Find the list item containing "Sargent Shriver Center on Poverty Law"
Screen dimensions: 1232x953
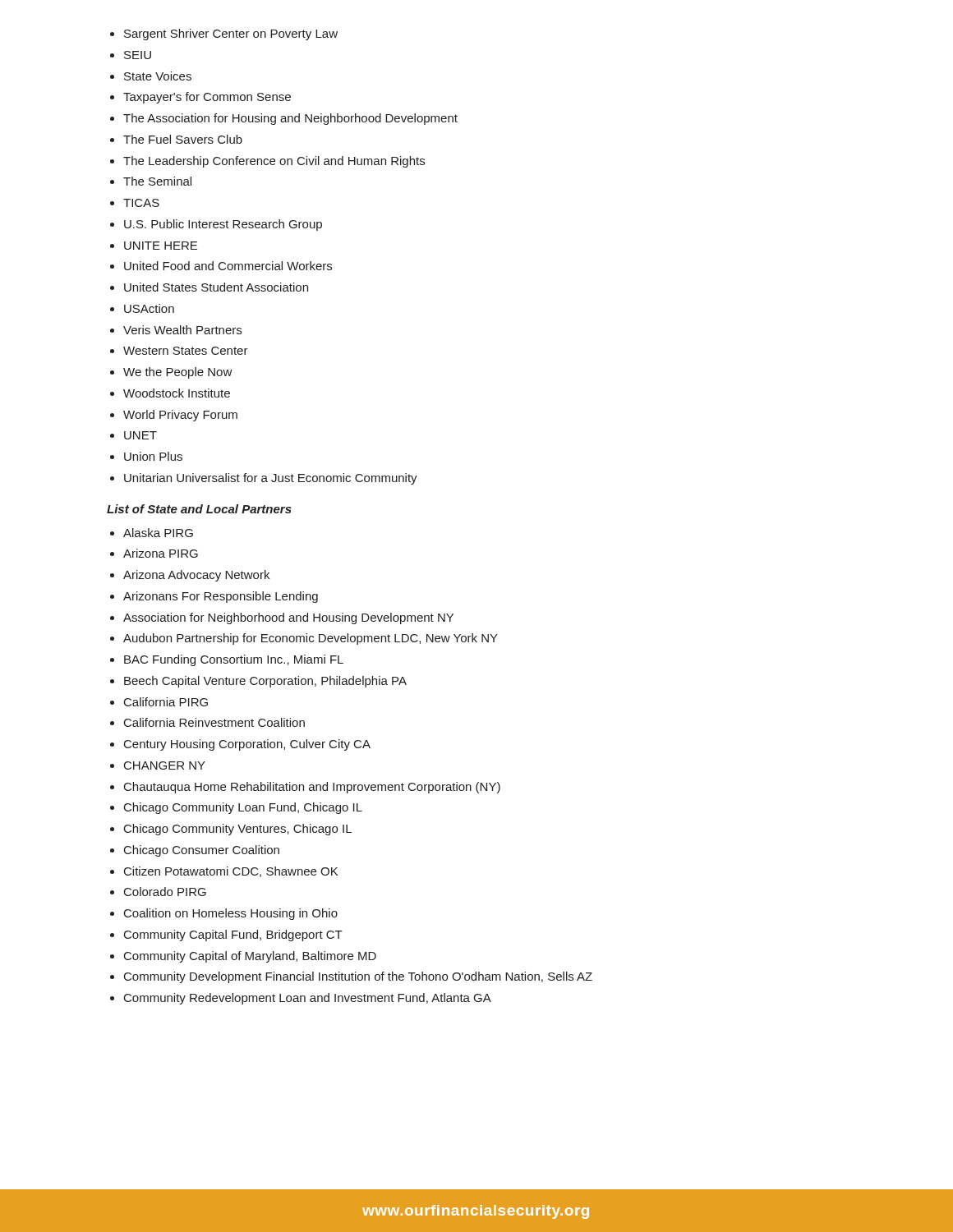(224, 34)
